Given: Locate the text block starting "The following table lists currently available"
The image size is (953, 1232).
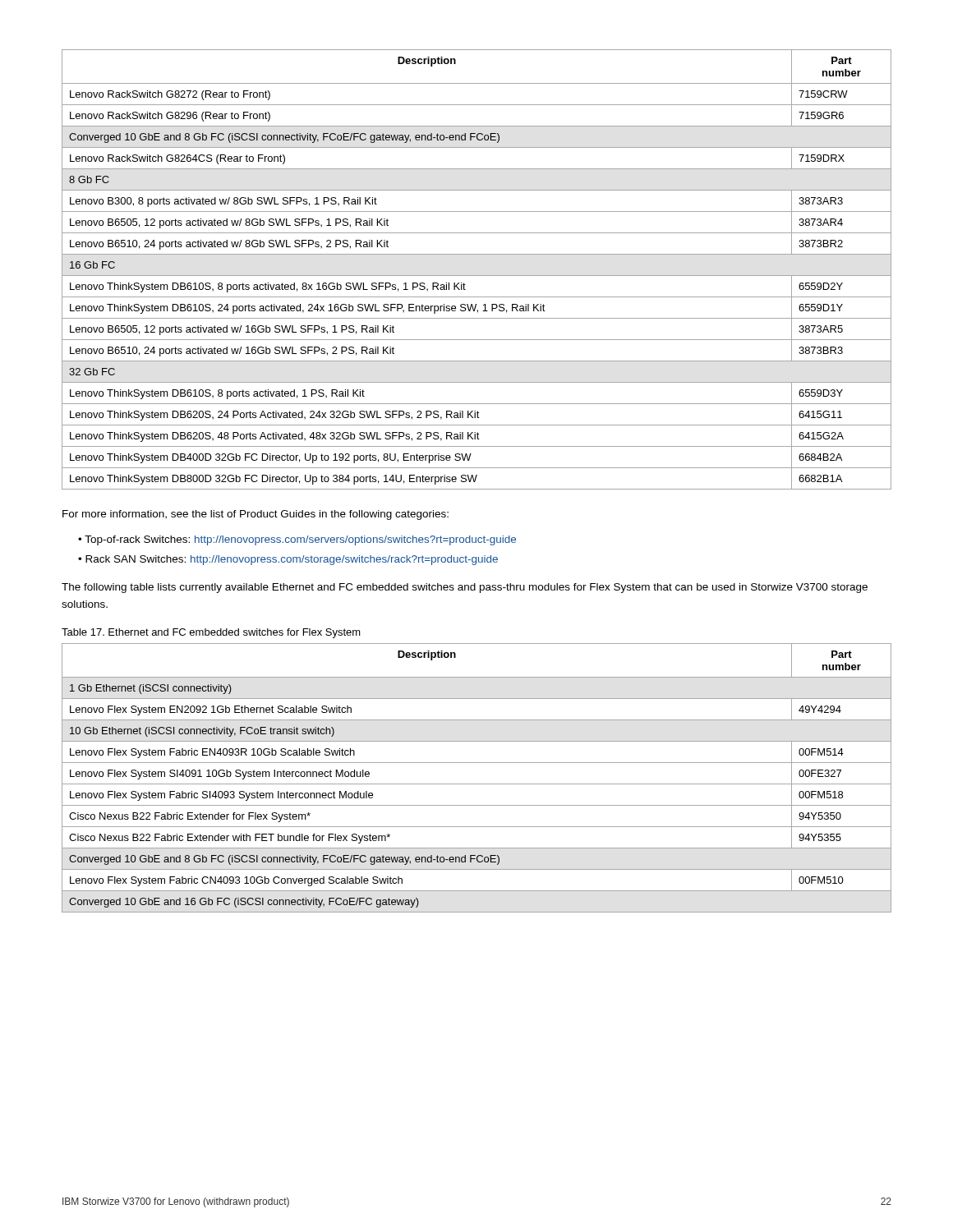Looking at the screenshot, I should [465, 595].
